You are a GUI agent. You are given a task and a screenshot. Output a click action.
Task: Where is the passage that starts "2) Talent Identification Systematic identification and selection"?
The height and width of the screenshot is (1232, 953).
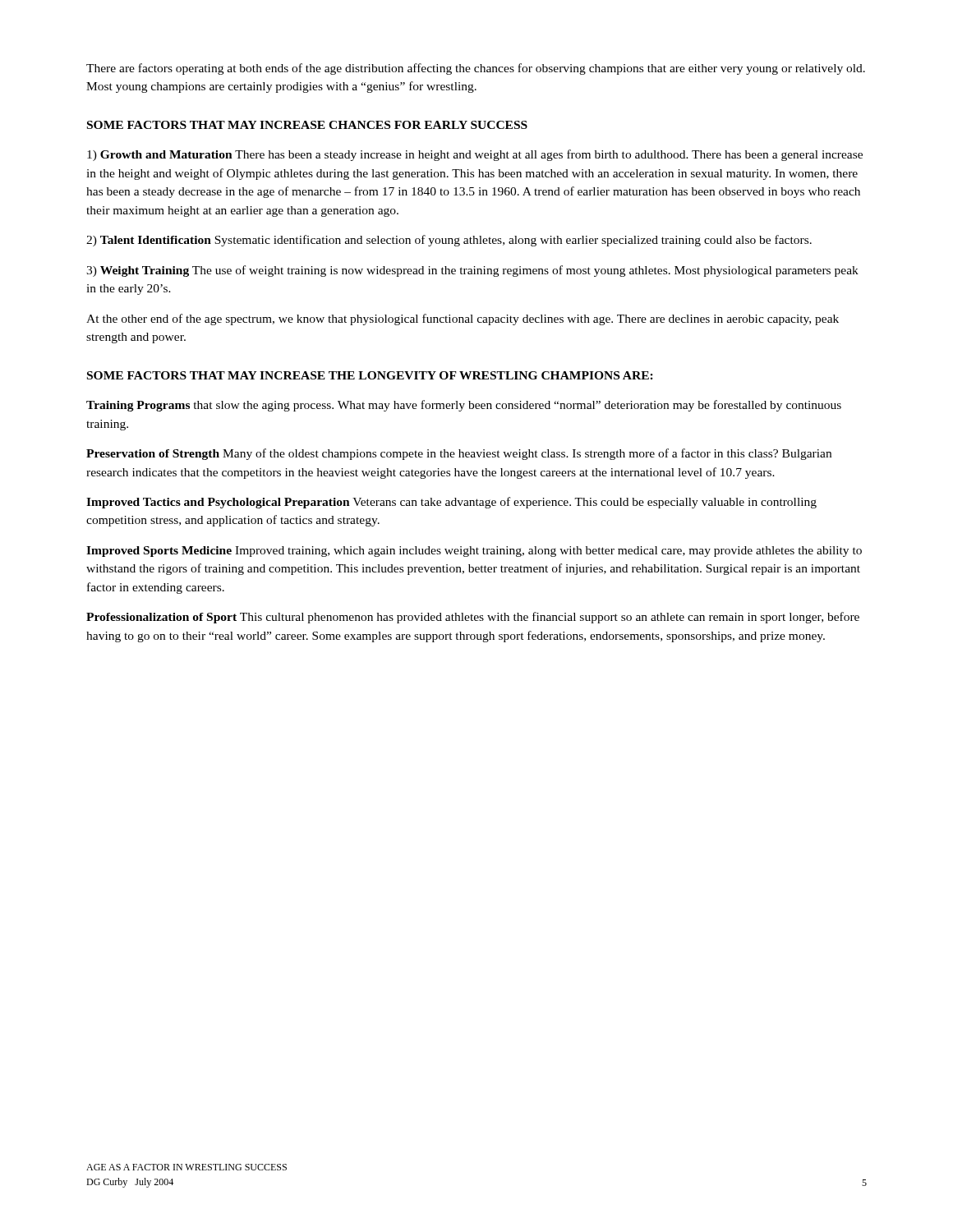(x=449, y=240)
